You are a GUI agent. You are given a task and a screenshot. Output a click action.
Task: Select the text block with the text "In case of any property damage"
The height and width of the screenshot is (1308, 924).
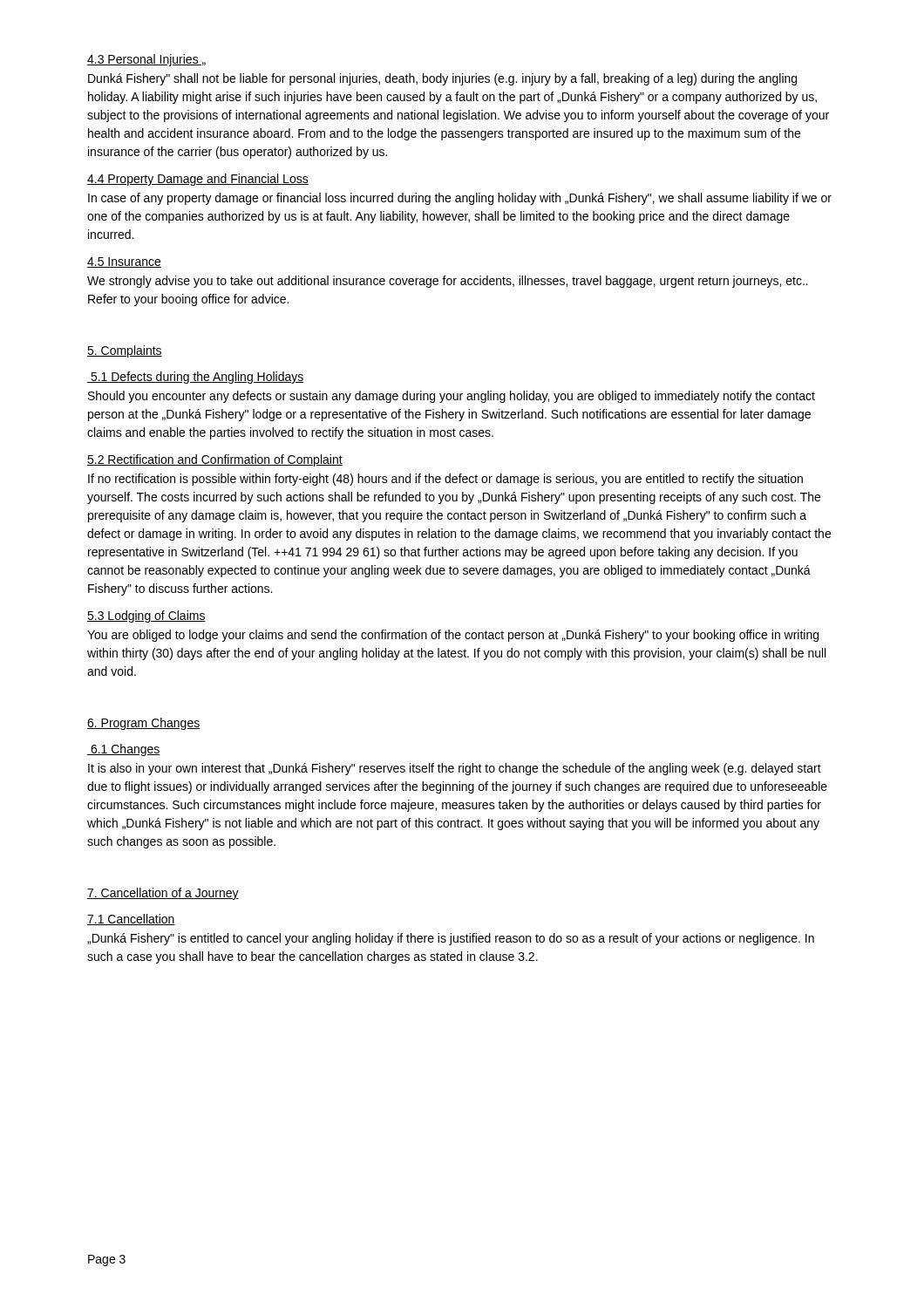point(459,216)
